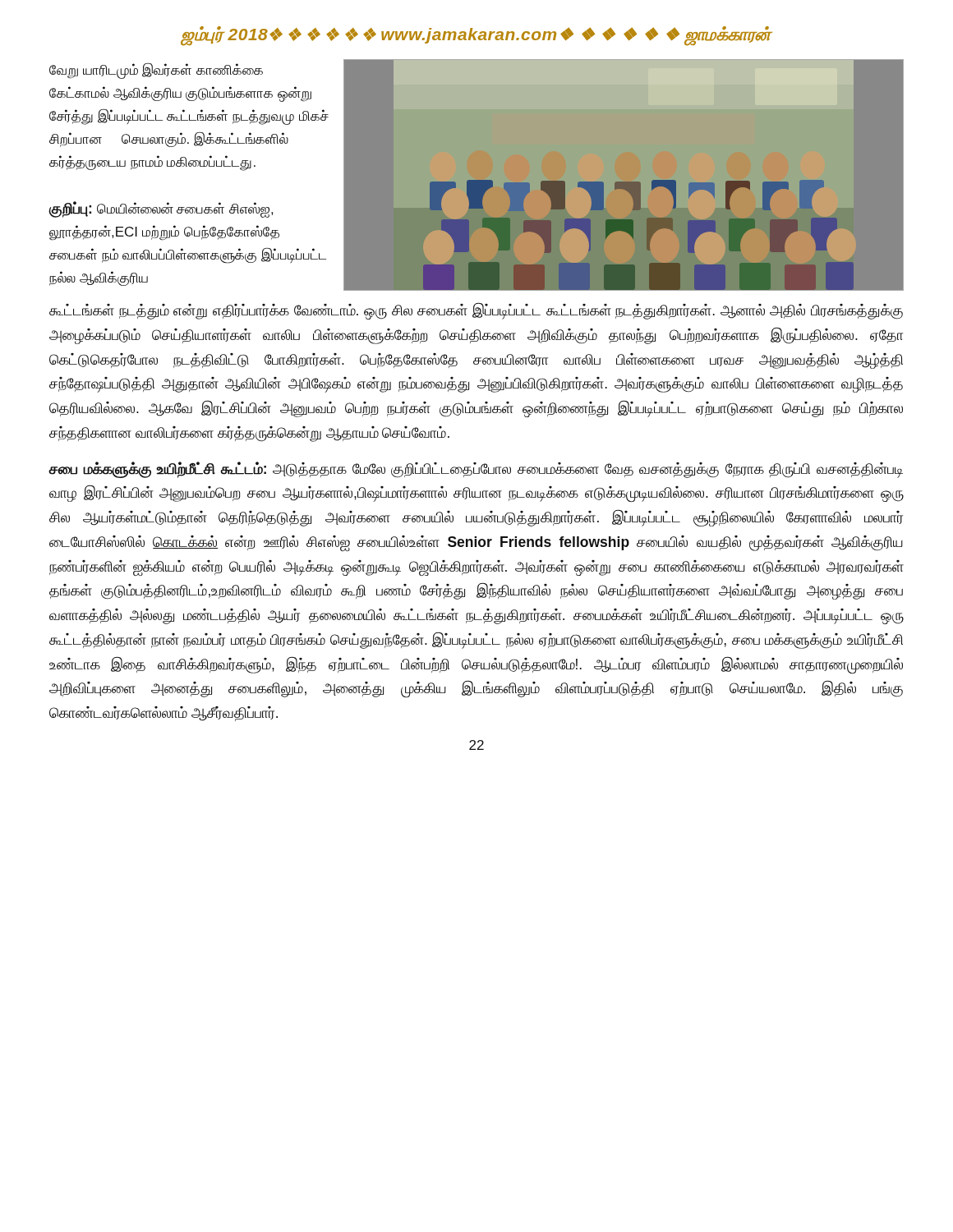Find the element starting "வேறு யாரிடமும் இவர்கள்"

[189, 174]
